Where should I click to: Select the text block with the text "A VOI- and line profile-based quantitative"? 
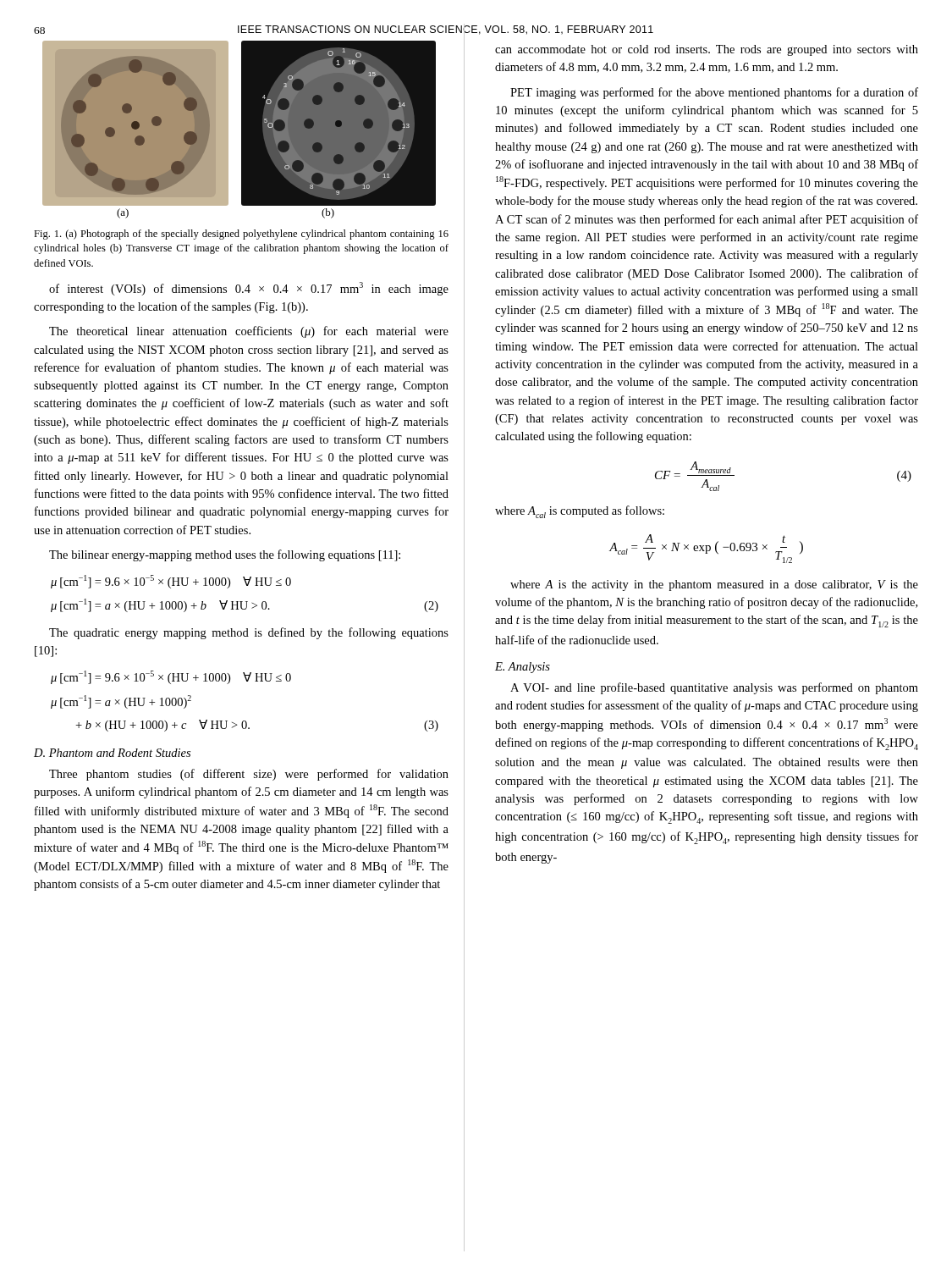click(x=707, y=772)
